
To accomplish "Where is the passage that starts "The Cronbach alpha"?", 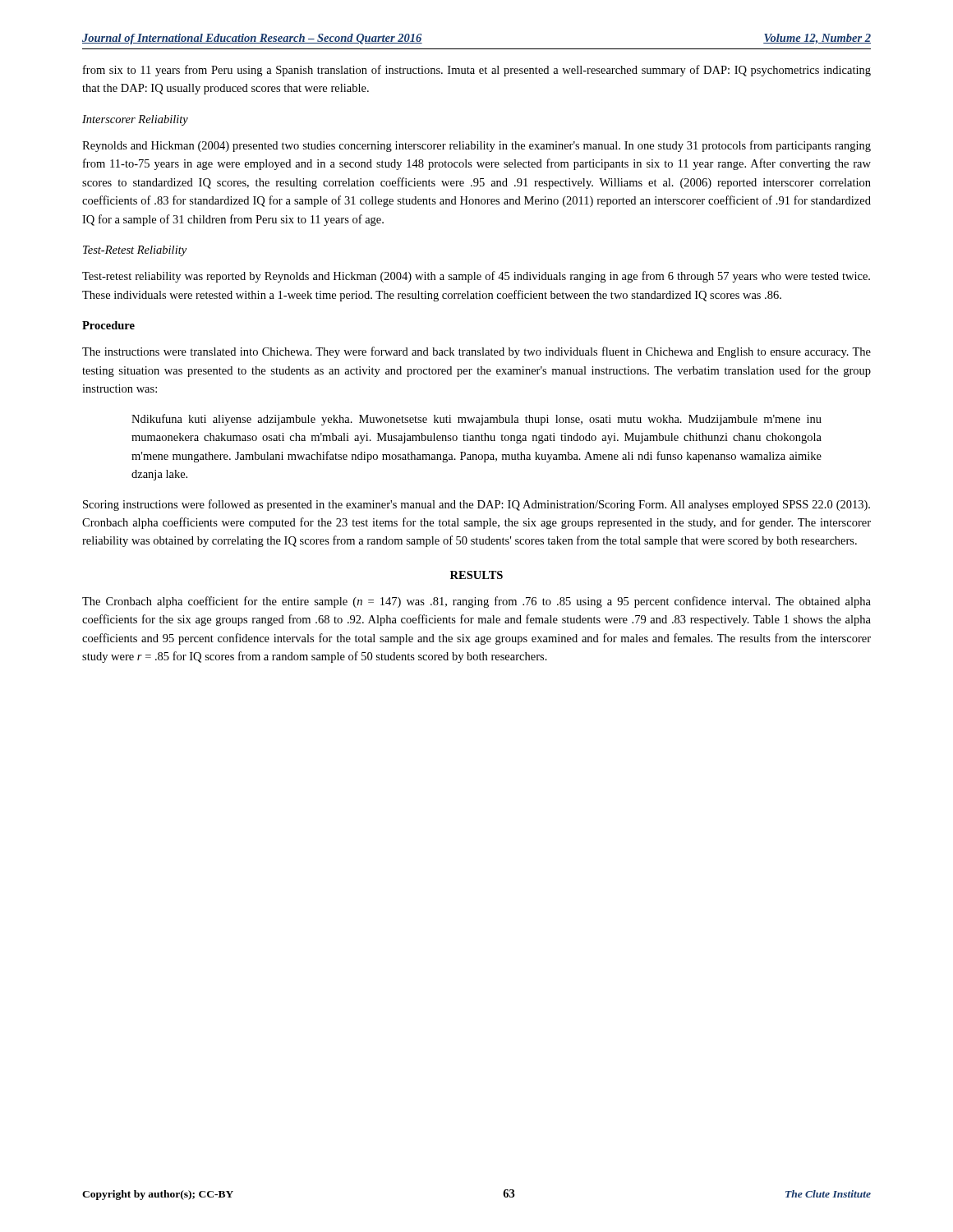I will click(x=476, y=629).
